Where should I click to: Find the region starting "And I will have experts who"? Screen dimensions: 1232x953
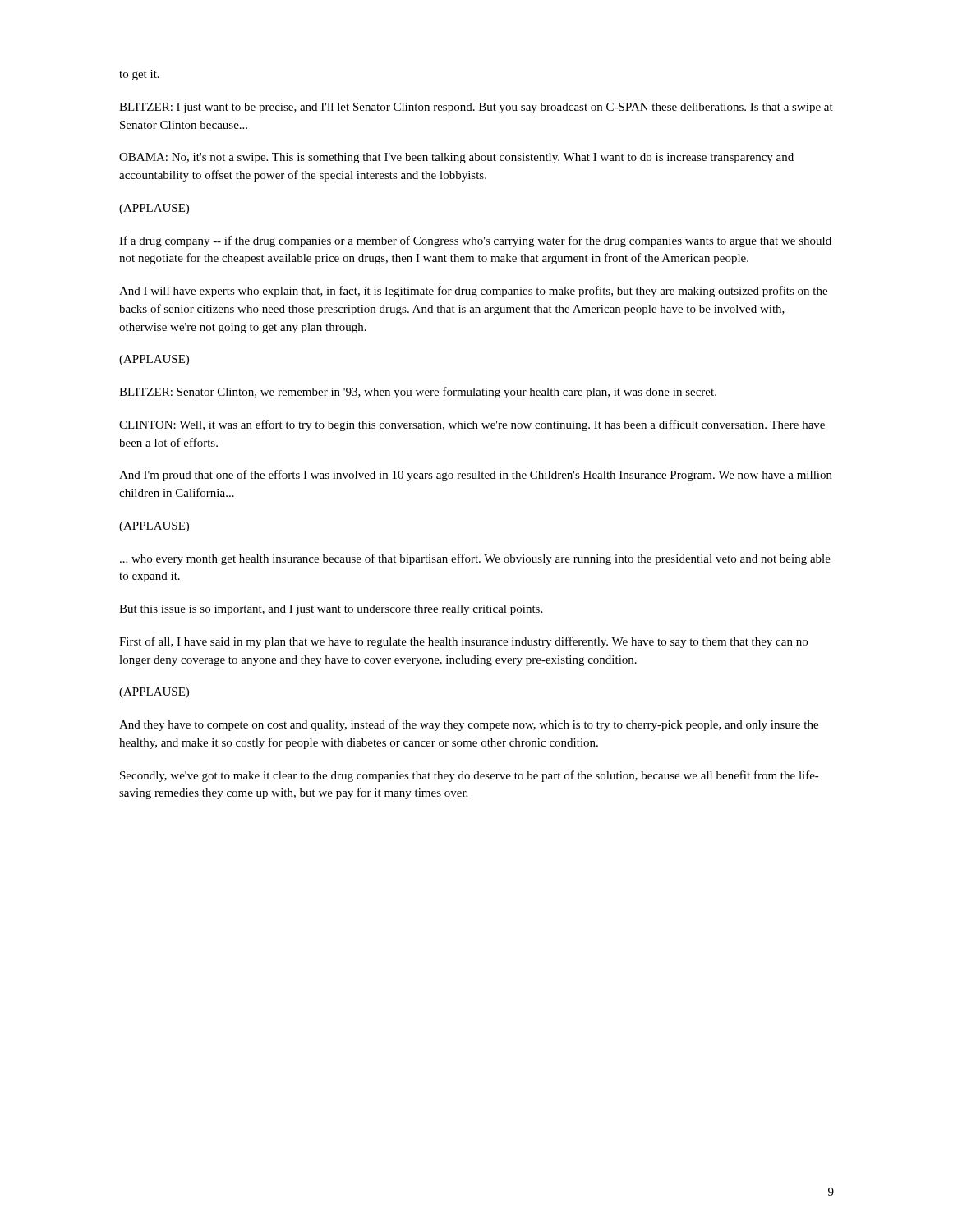click(473, 309)
